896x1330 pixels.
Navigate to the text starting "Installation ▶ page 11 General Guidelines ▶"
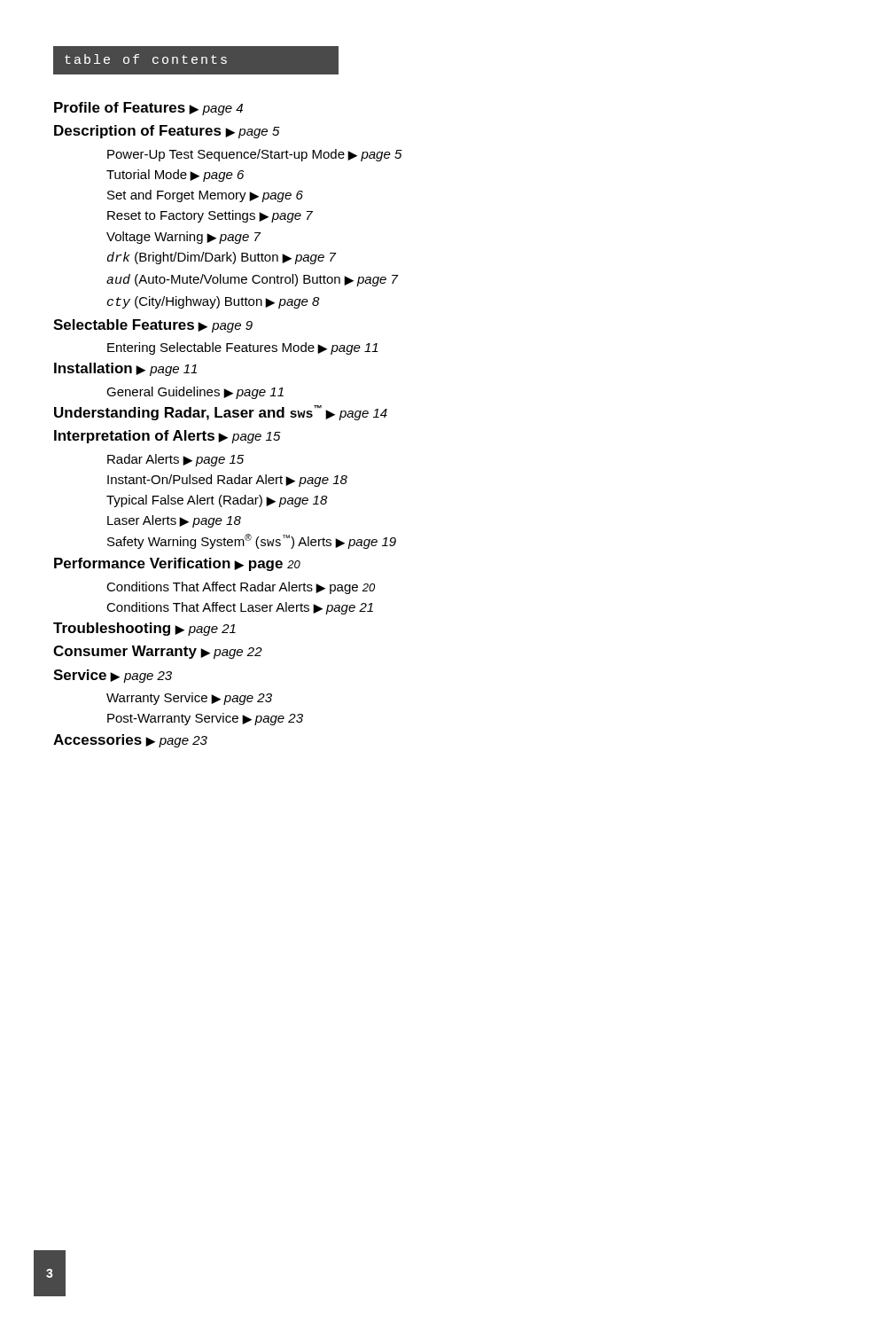coord(125,369)
